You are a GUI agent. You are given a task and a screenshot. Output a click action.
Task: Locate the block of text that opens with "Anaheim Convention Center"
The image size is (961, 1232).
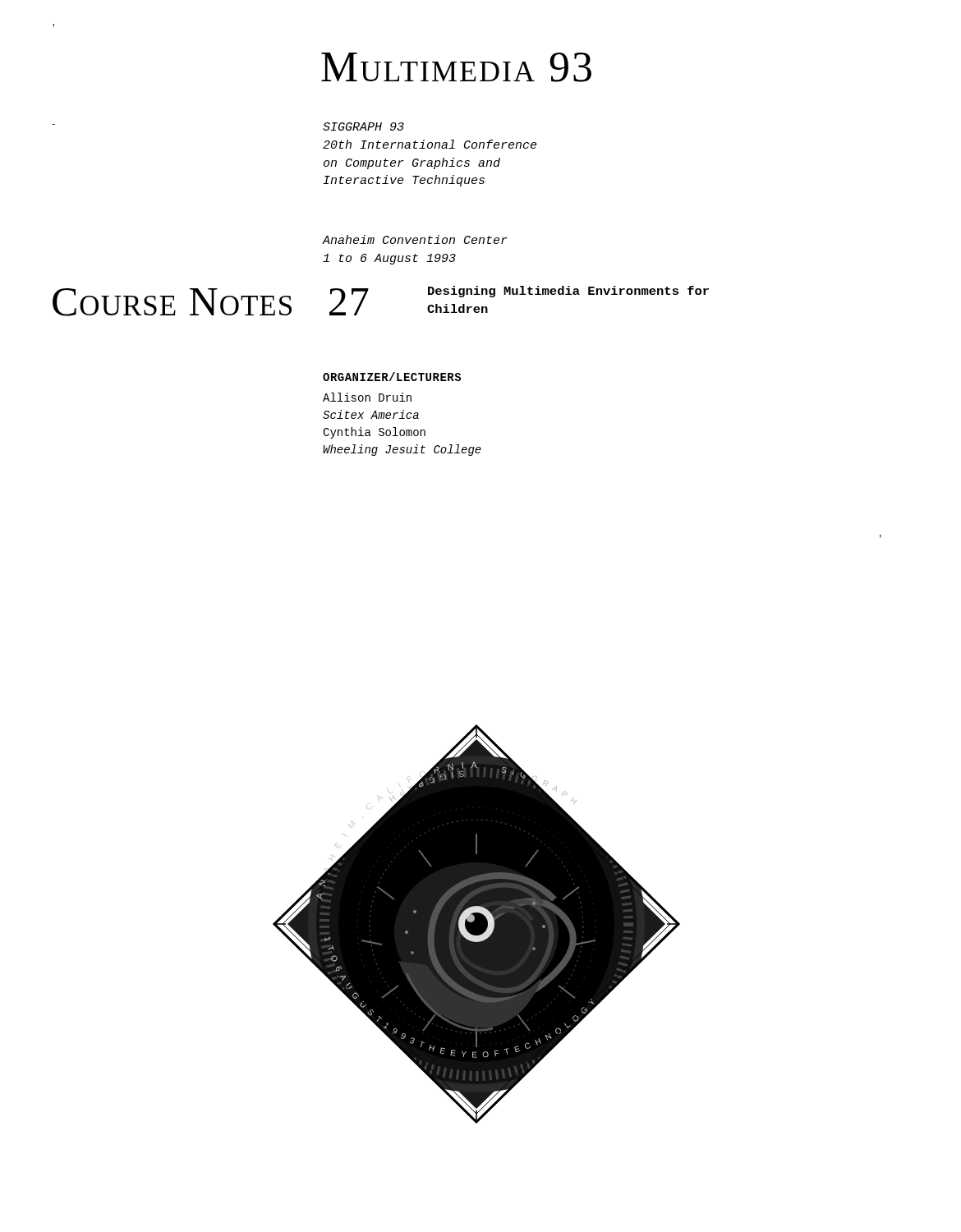(x=415, y=250)
